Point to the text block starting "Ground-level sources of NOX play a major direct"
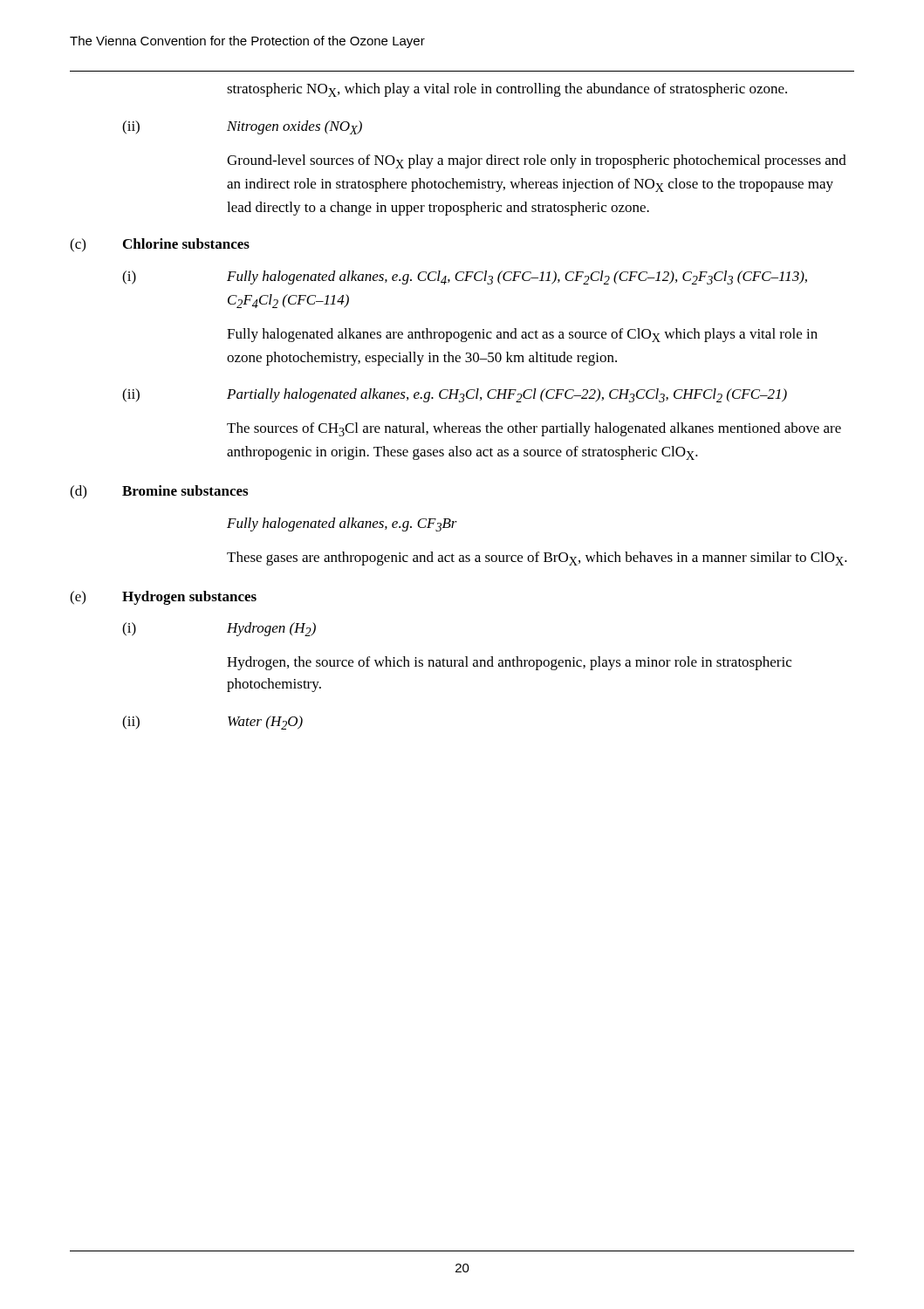This screenshot has height=1309, width=924. (537, 184)
